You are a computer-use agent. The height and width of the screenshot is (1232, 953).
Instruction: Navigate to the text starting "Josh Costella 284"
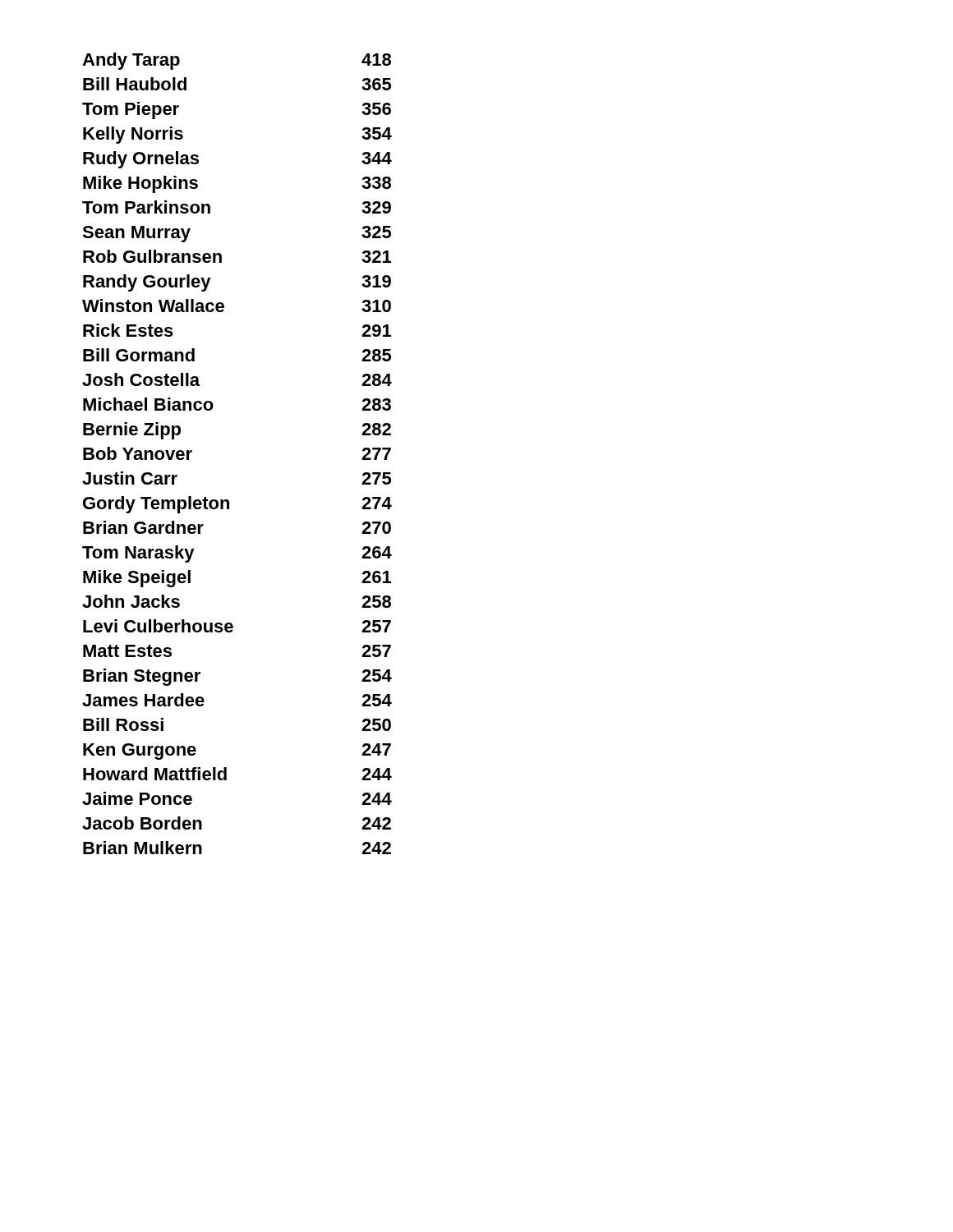pos(134,377)
